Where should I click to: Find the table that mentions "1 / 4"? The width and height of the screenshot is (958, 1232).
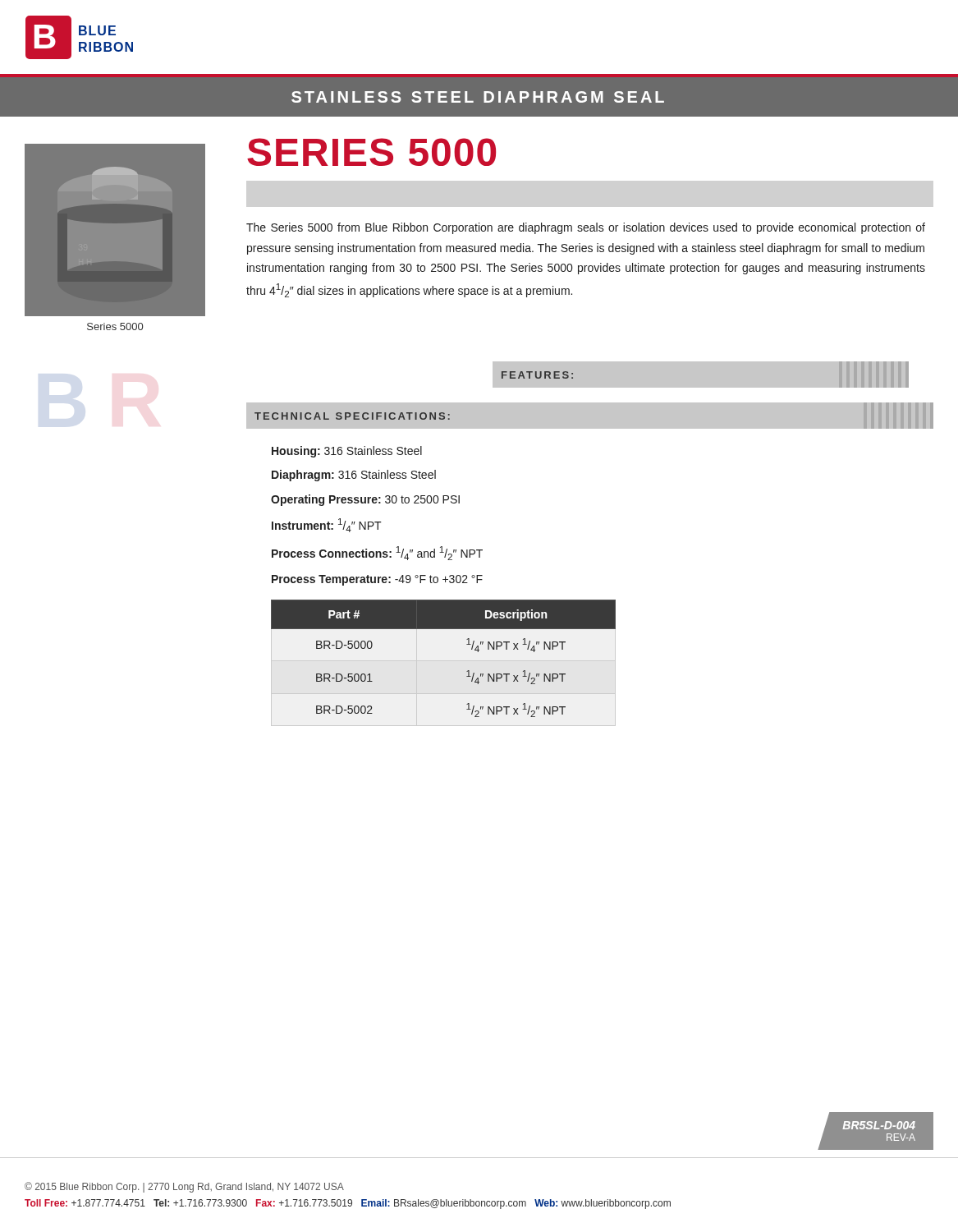point(602,663)
